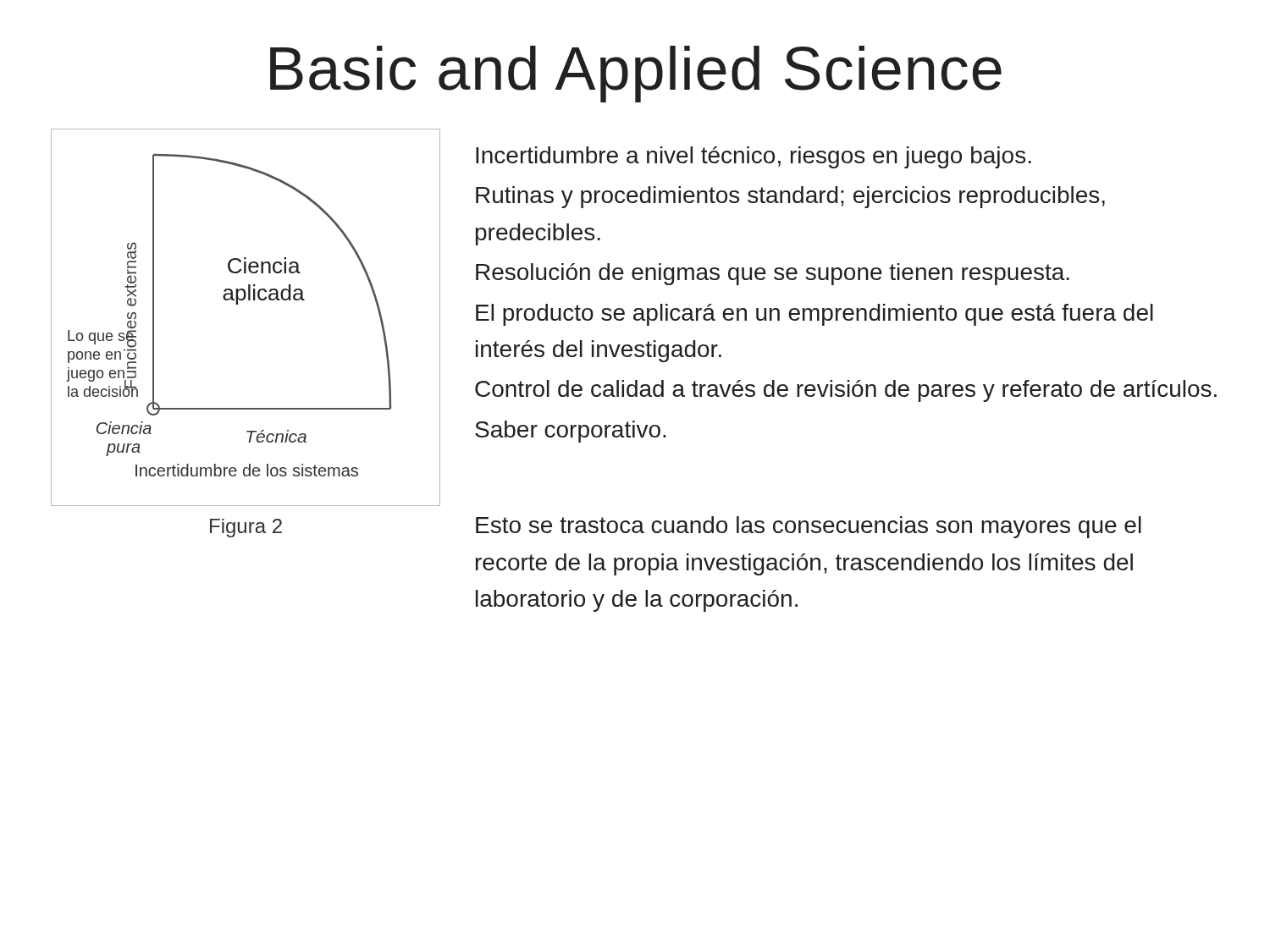The image size is (1270, 952).
Task: Find the text block with the text "Esto se trastoca"
Action: [x=808, y=562]
